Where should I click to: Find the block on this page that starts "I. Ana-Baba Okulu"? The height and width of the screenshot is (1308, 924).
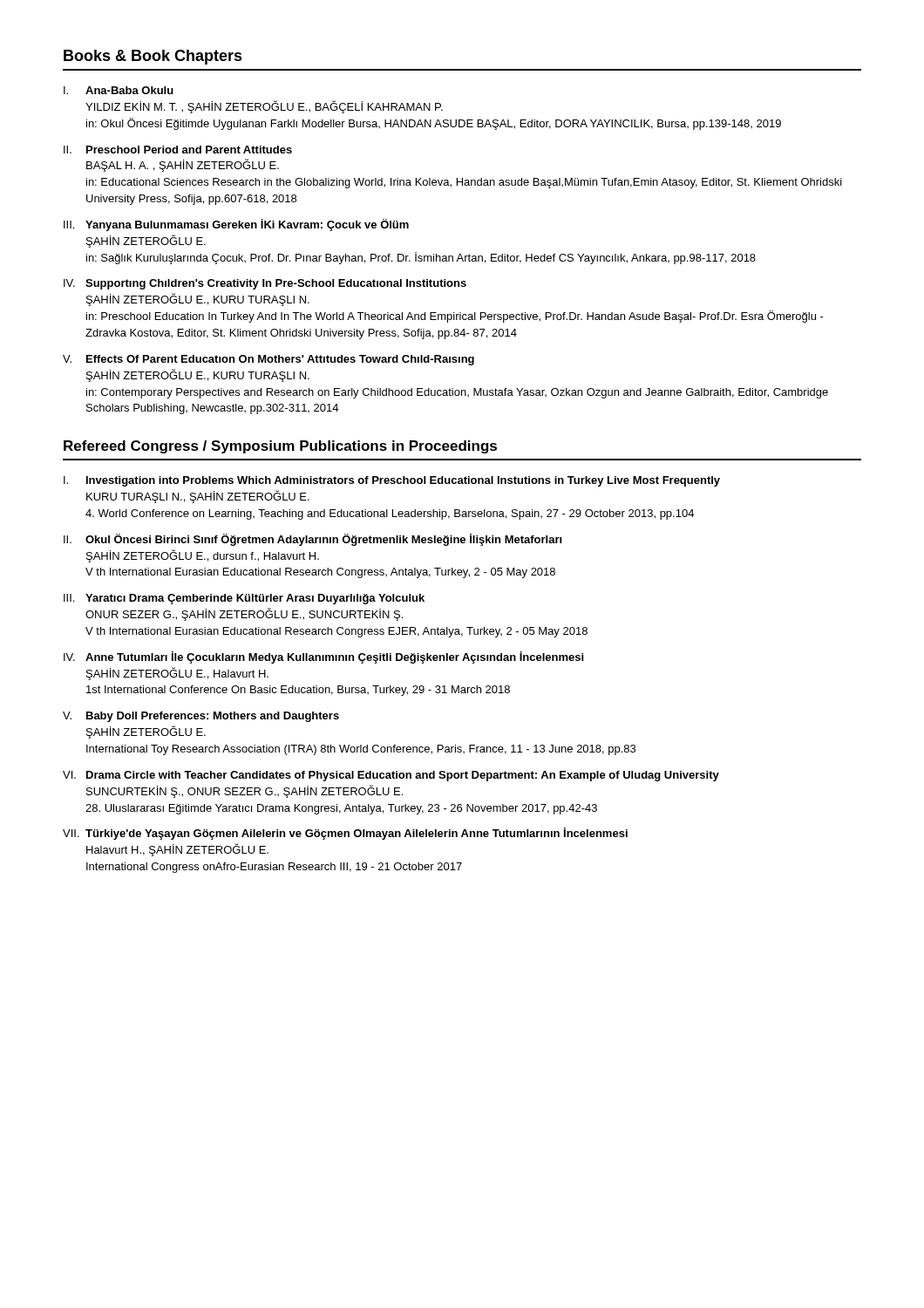[x=119, y=90]
